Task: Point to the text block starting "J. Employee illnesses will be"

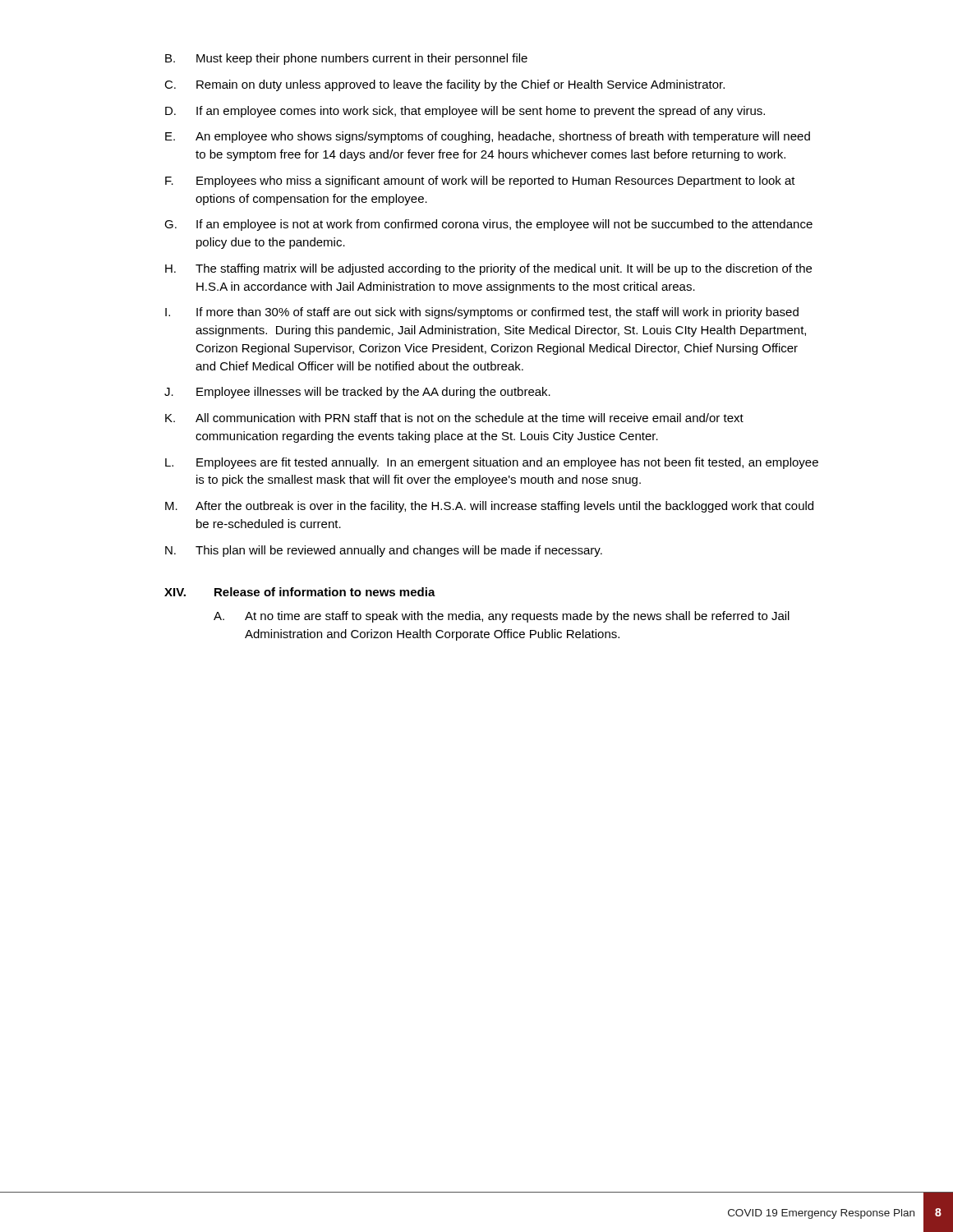Action: (x=493, y=392)
